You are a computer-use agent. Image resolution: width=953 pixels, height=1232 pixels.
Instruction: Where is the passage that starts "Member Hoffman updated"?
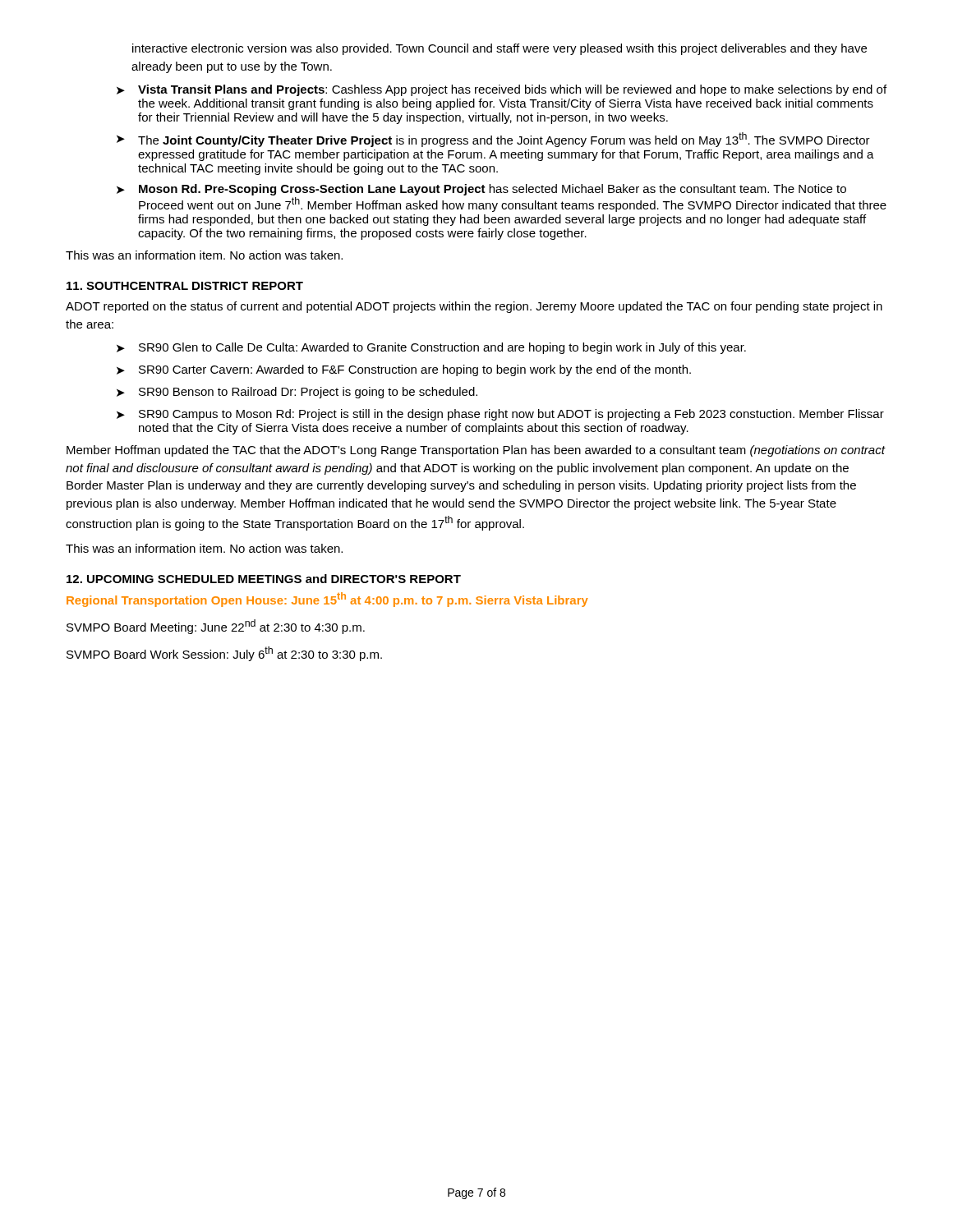click(476, 487)
